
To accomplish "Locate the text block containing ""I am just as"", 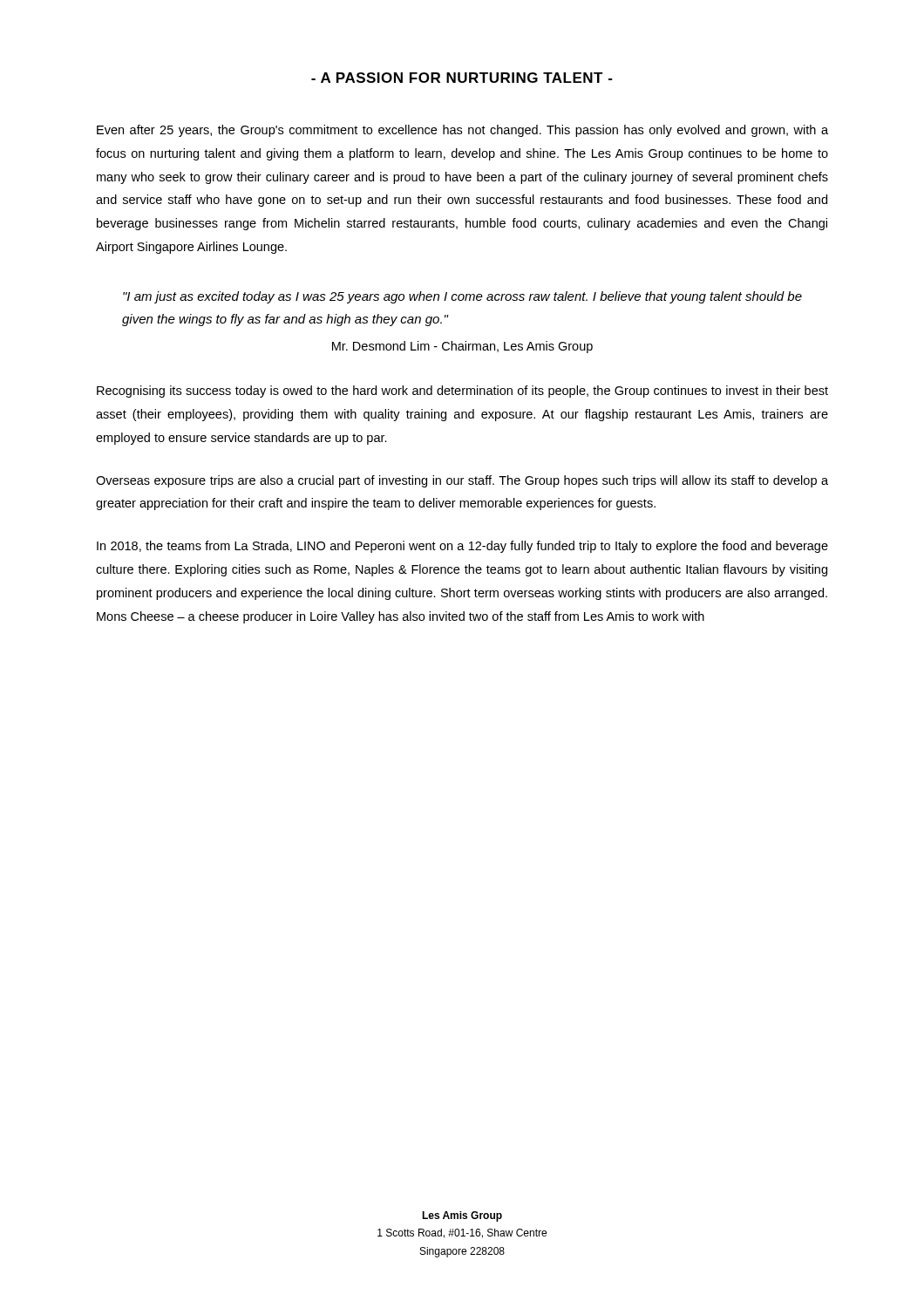I will 462,307.
